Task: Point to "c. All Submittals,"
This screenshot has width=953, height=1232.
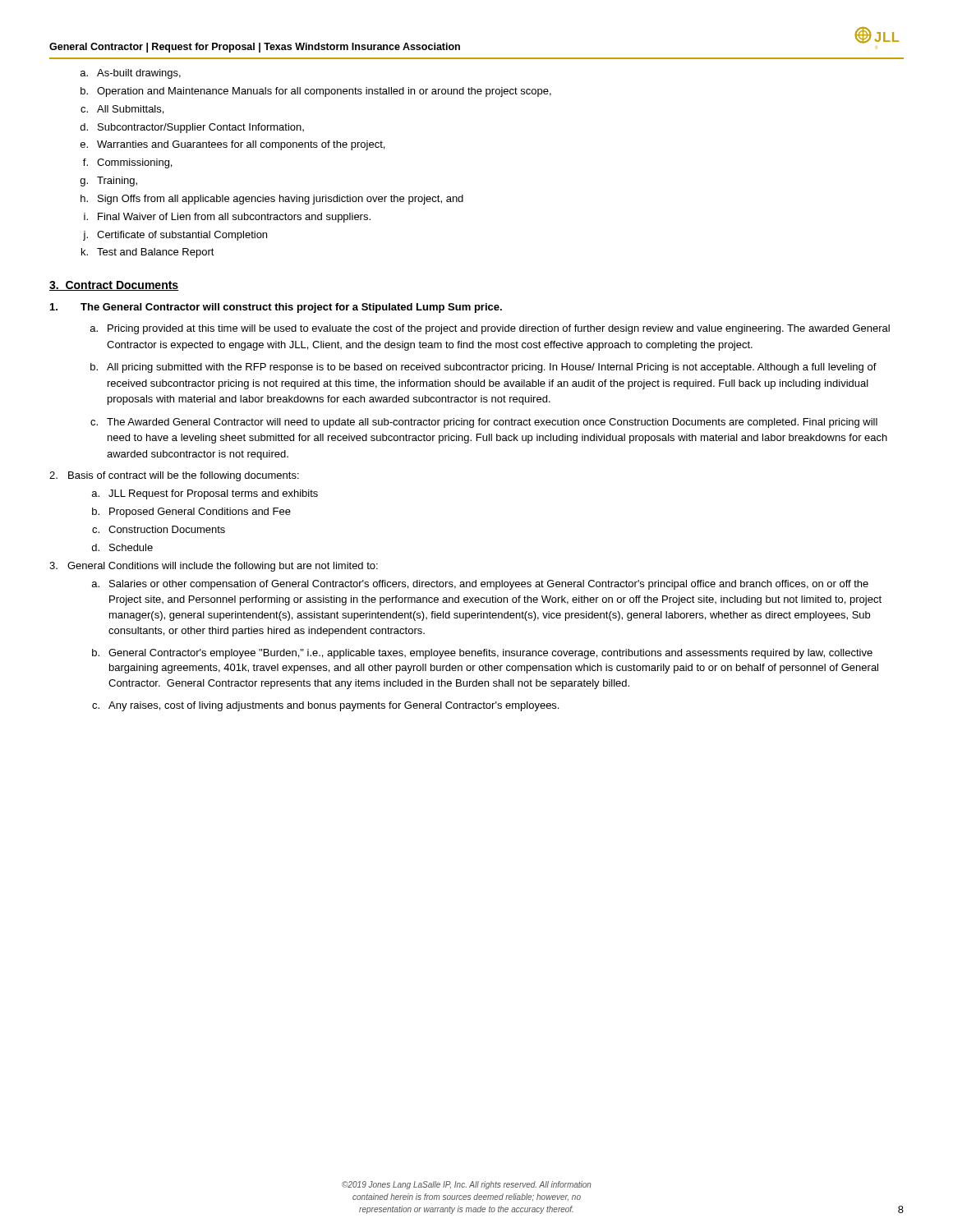Action: 107,109
